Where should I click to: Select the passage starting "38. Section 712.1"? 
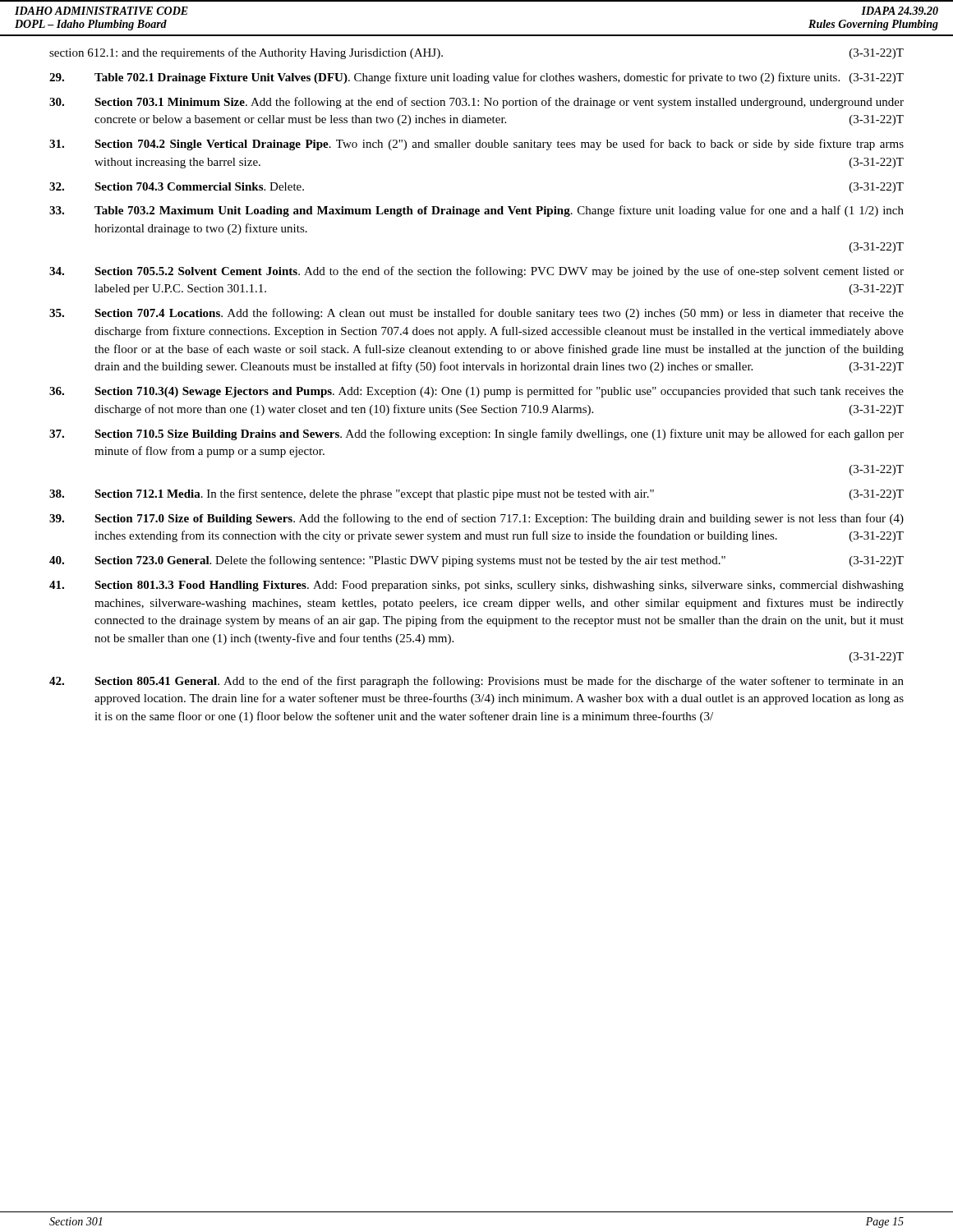click(x=476, y=494)
